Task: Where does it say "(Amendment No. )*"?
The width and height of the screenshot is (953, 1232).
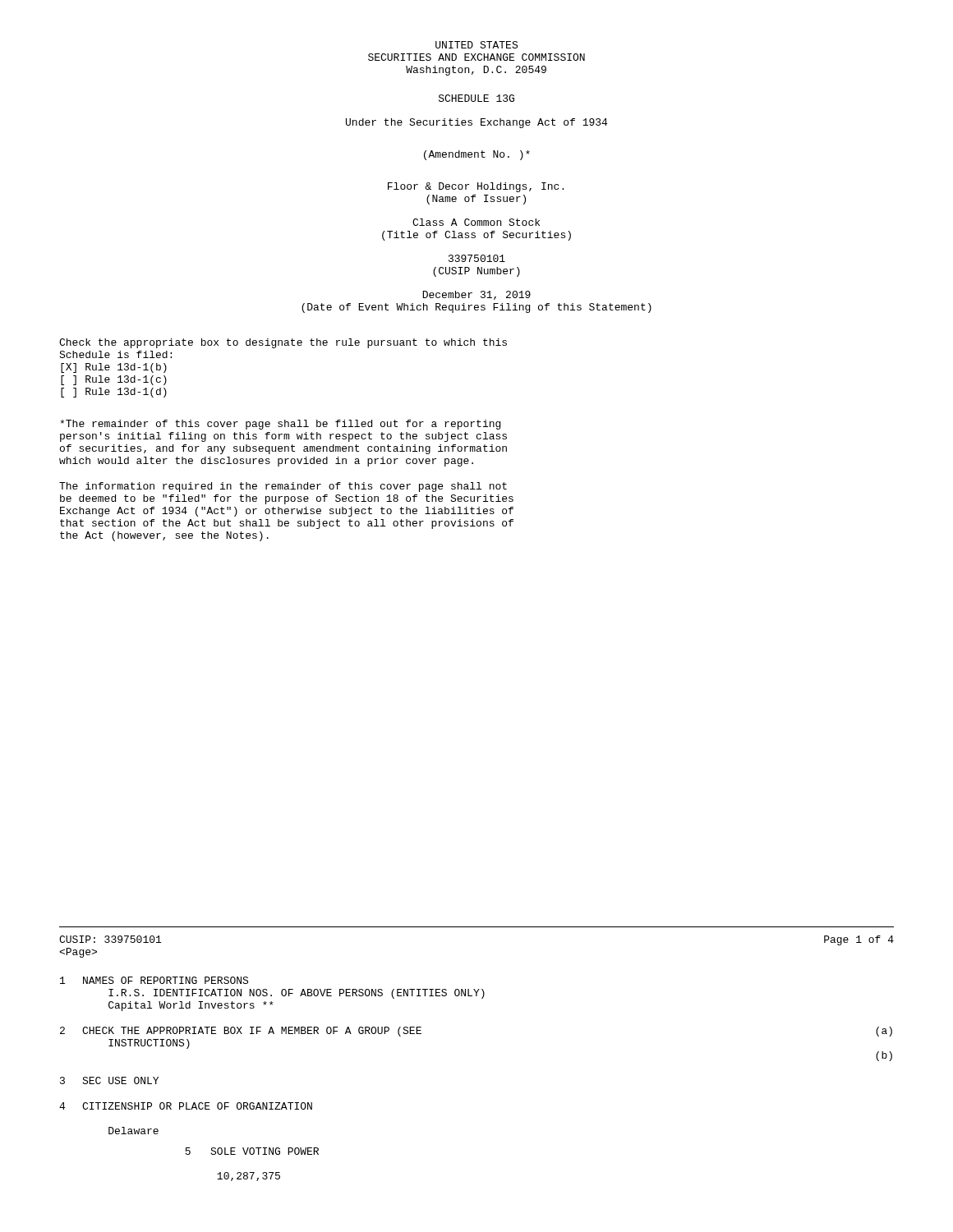Action: [x=476, y=155]
